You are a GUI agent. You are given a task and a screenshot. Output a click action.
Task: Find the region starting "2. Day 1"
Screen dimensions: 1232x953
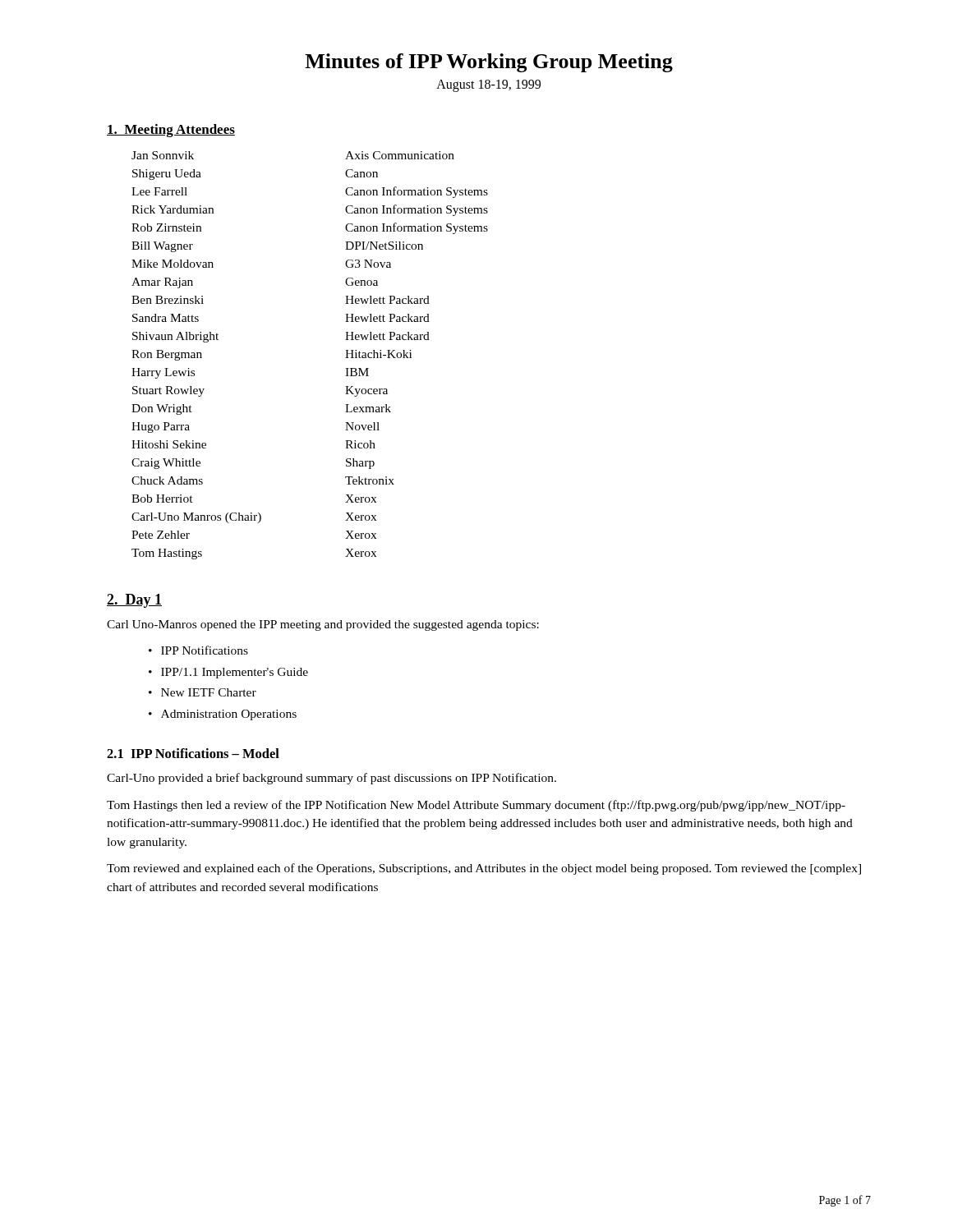[134, 600]
